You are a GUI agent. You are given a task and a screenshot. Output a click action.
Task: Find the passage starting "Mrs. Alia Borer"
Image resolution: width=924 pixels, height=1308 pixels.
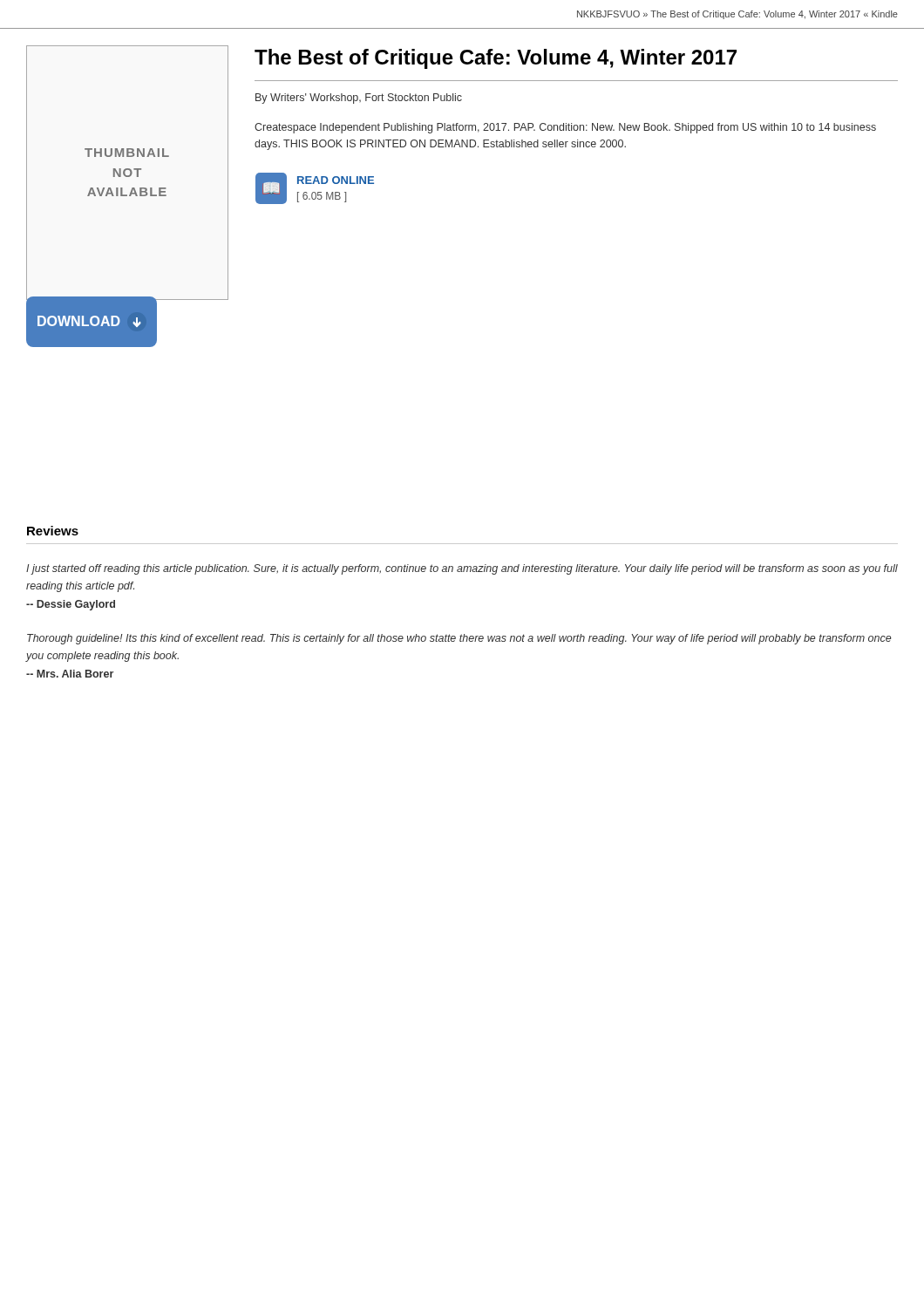(70, 674)
